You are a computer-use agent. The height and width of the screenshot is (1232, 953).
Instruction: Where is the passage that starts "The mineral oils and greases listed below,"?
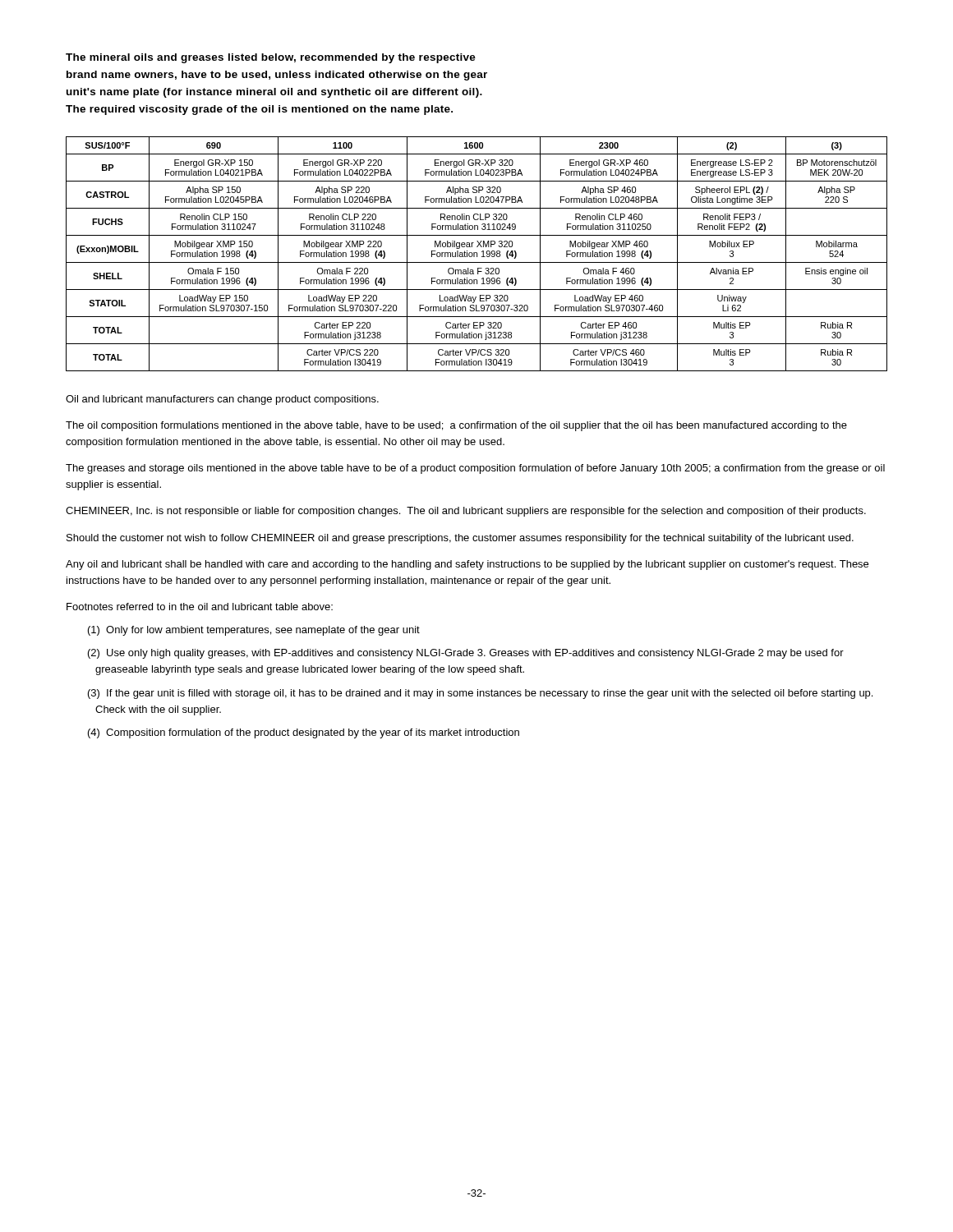[277, 83]
